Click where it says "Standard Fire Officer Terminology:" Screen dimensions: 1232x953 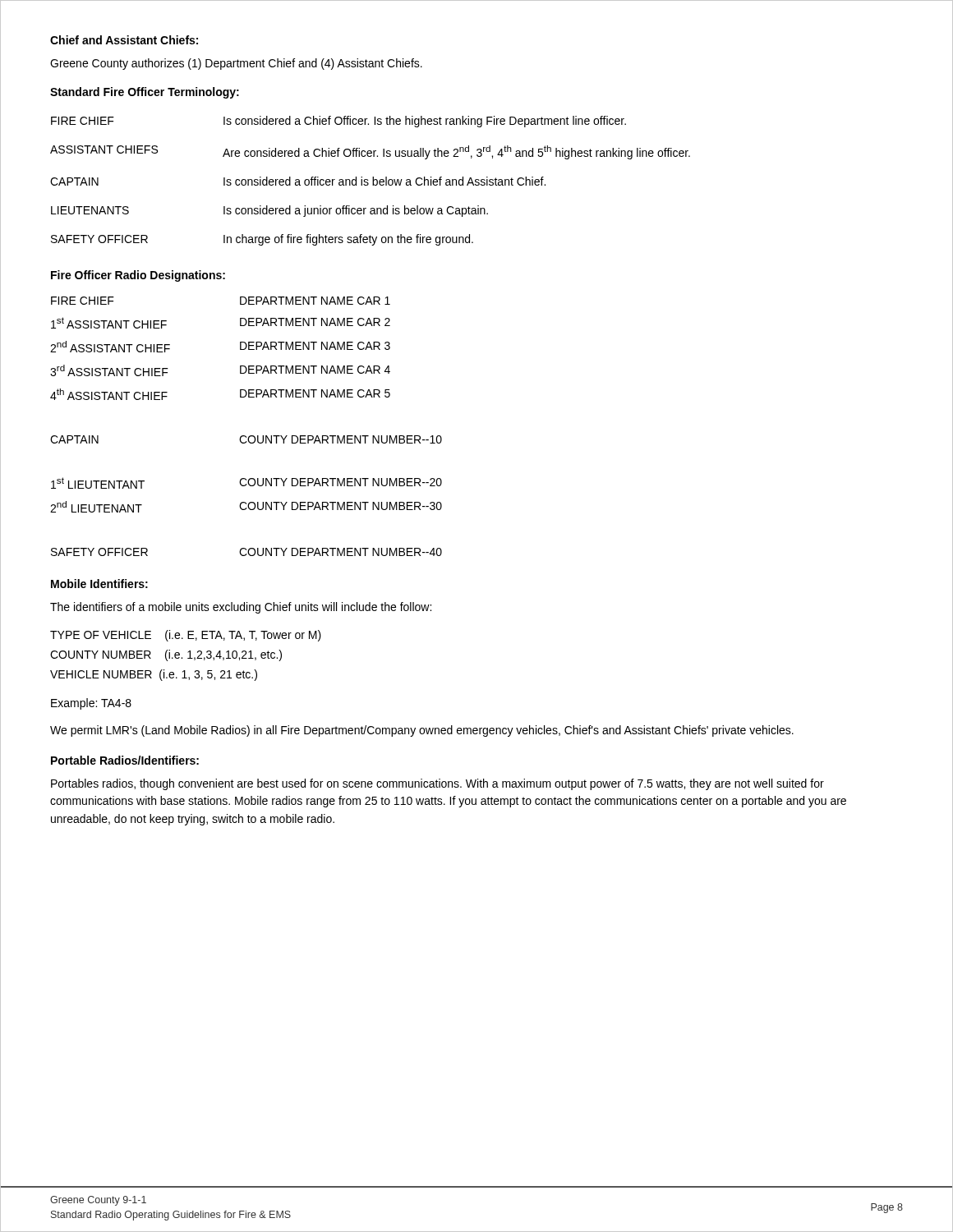(145, 92)
